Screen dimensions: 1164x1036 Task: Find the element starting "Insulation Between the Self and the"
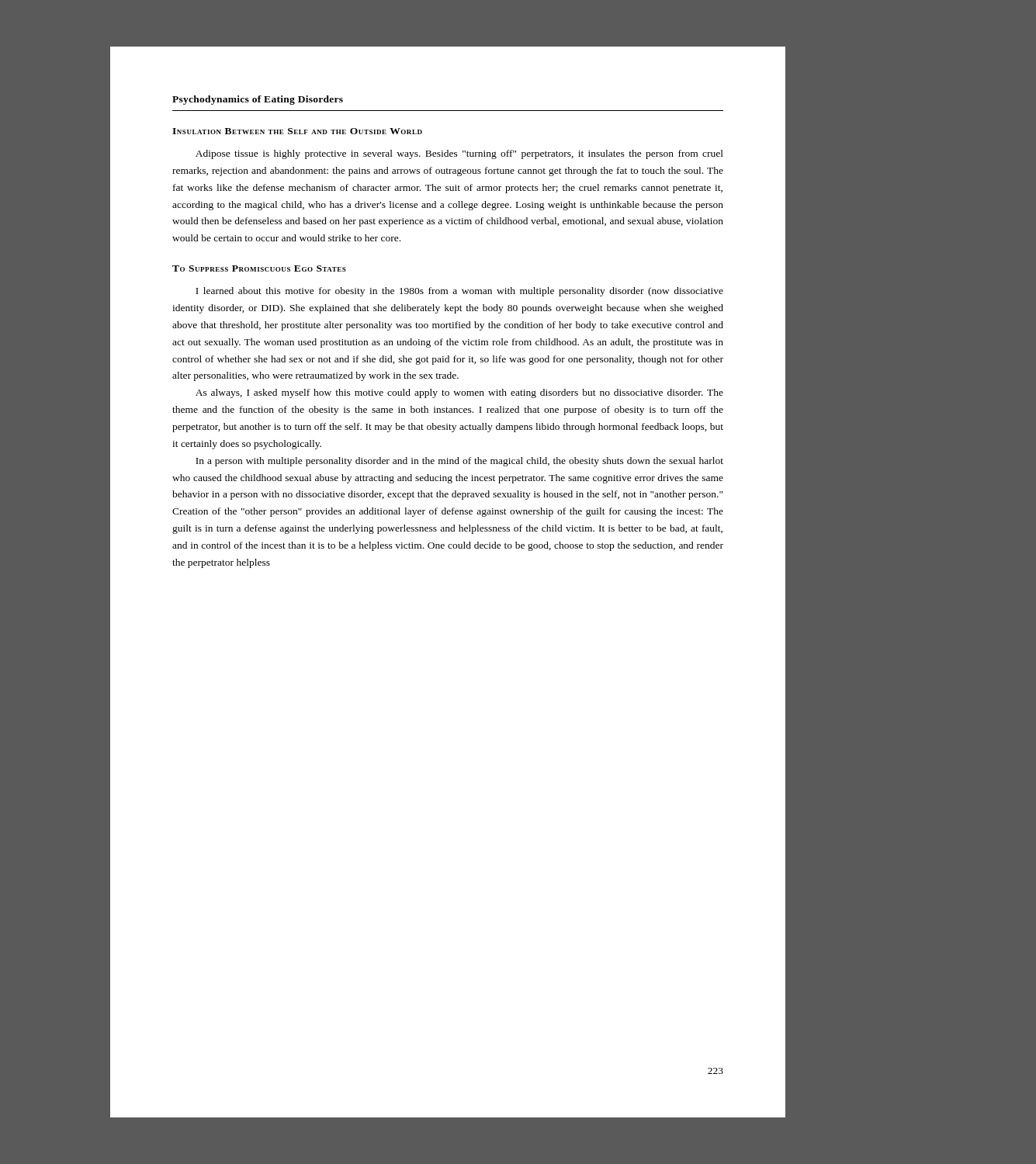[297, 131]
